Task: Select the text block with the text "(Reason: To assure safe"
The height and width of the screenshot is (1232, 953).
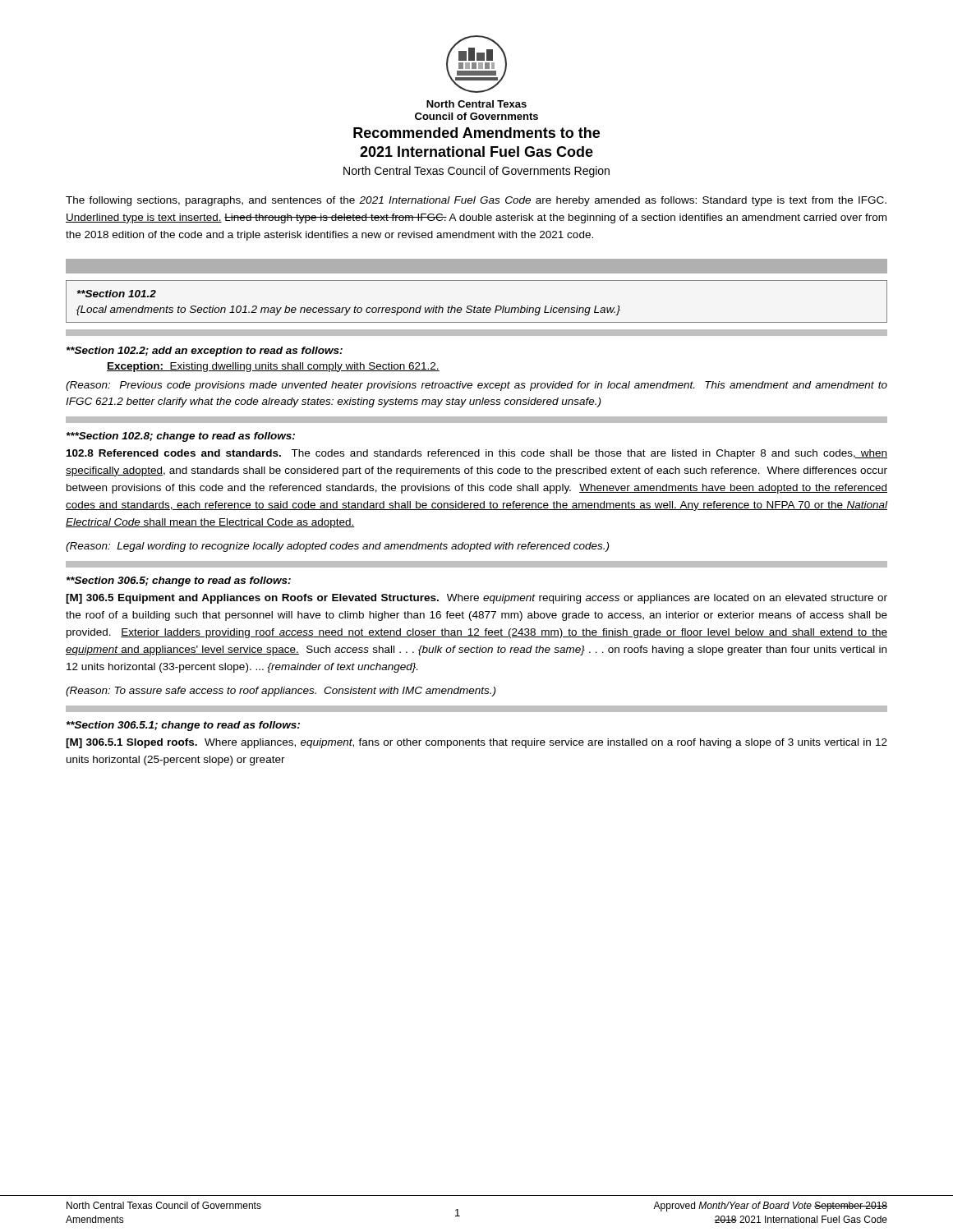Action: (281, 690)
